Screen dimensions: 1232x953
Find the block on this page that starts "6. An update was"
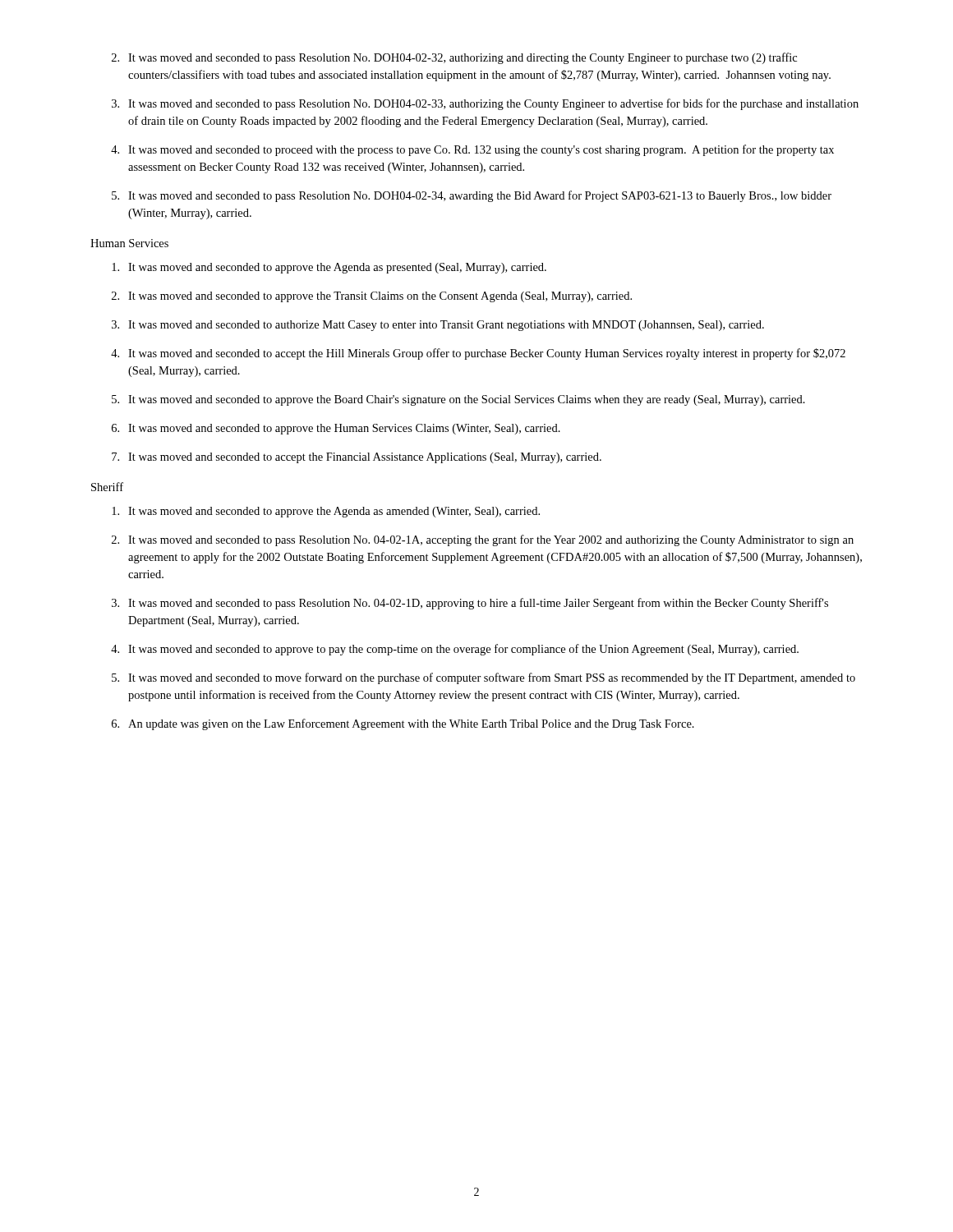click(x=481, y=724)
